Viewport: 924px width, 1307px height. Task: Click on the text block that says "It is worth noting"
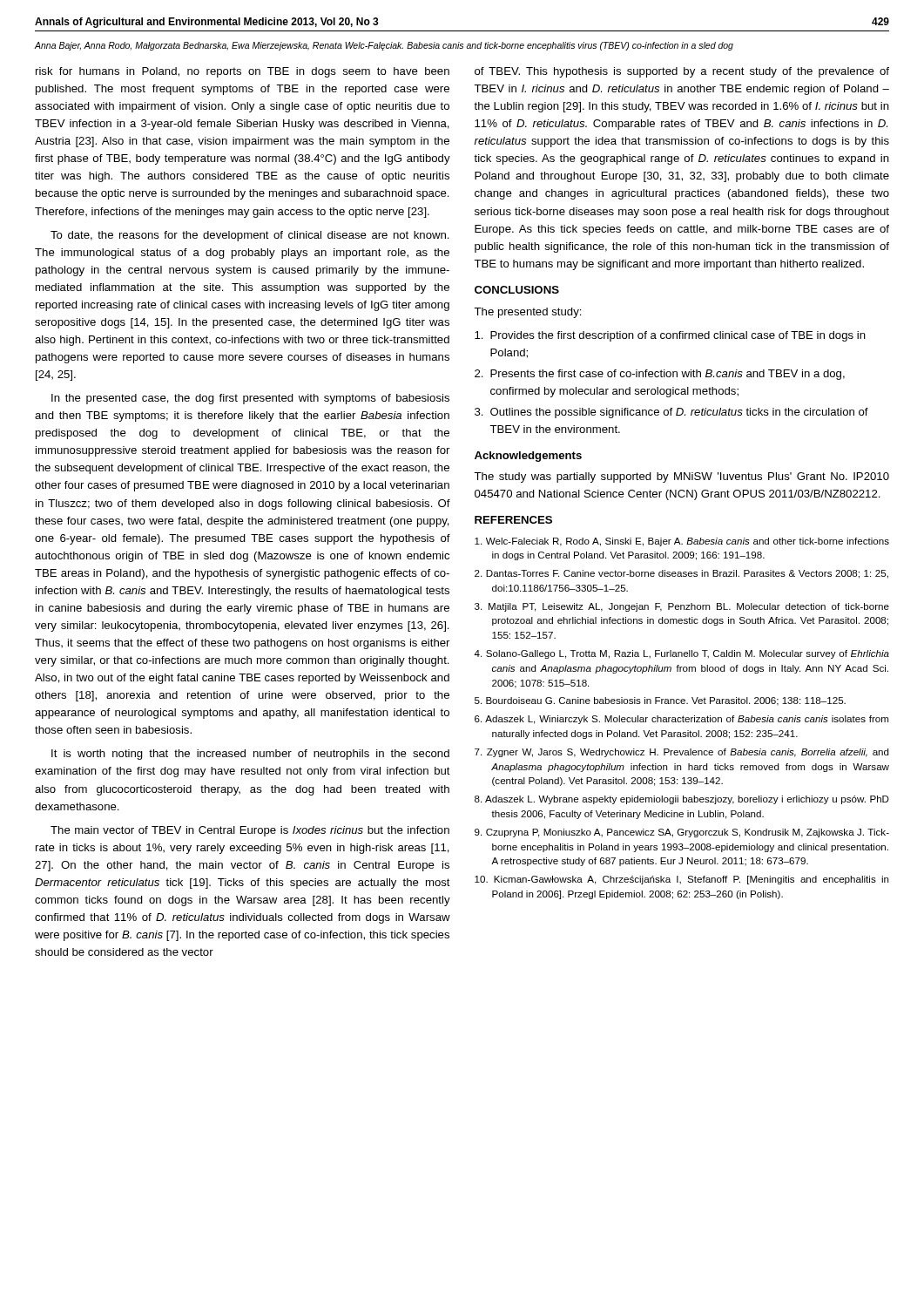[x=242, y=780]
